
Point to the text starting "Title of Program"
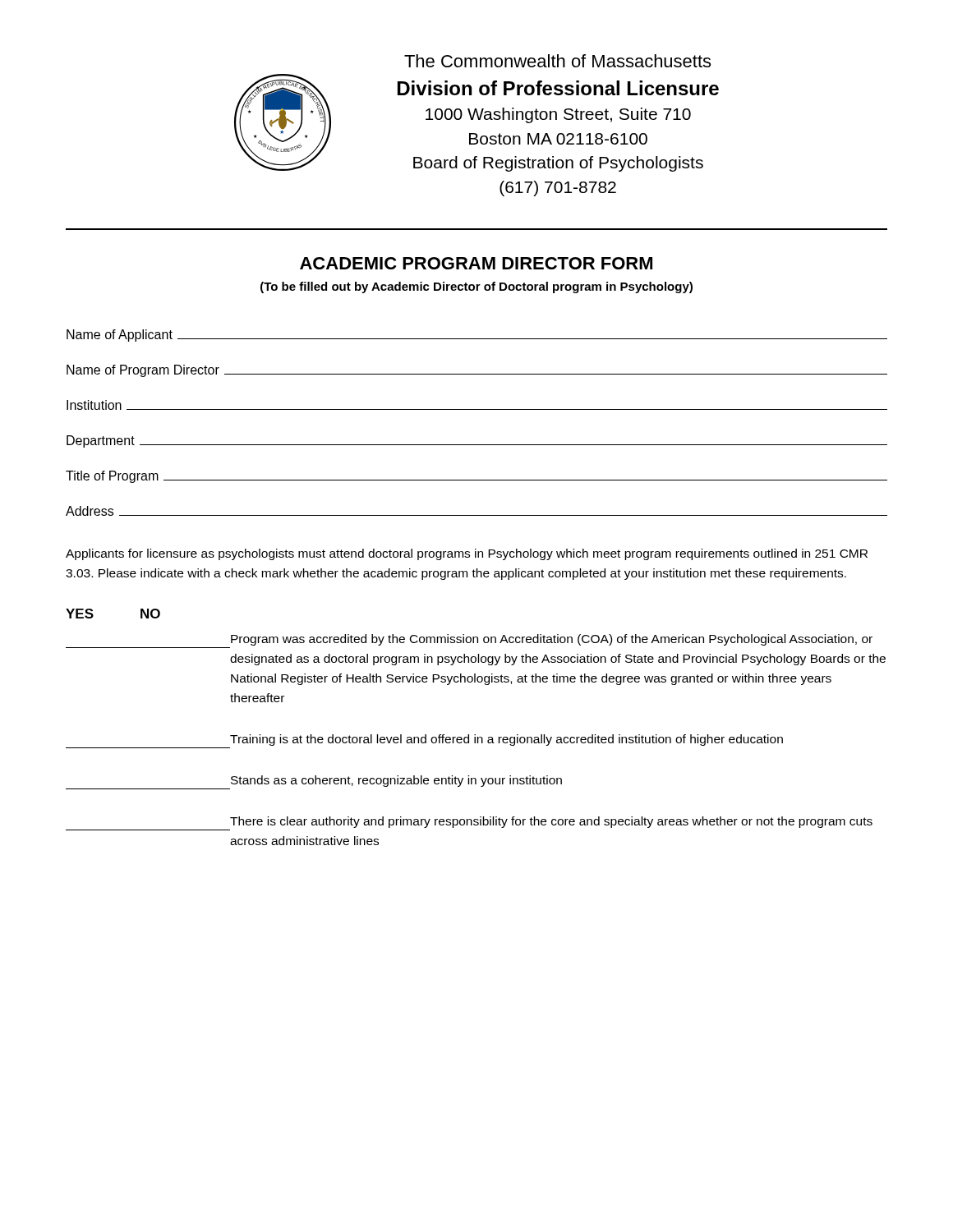476,475
